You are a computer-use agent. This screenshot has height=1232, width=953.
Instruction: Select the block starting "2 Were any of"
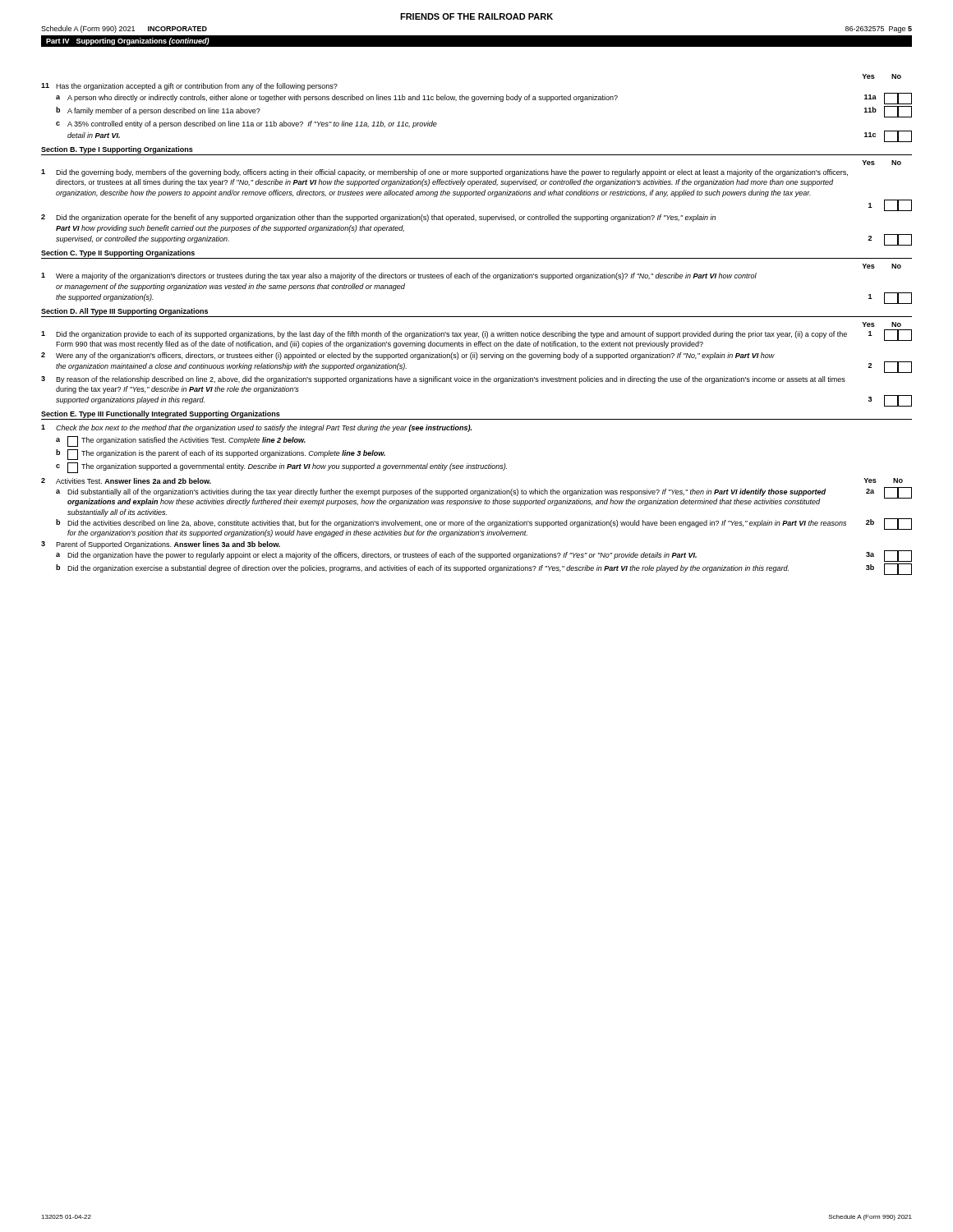coord(449,355)
